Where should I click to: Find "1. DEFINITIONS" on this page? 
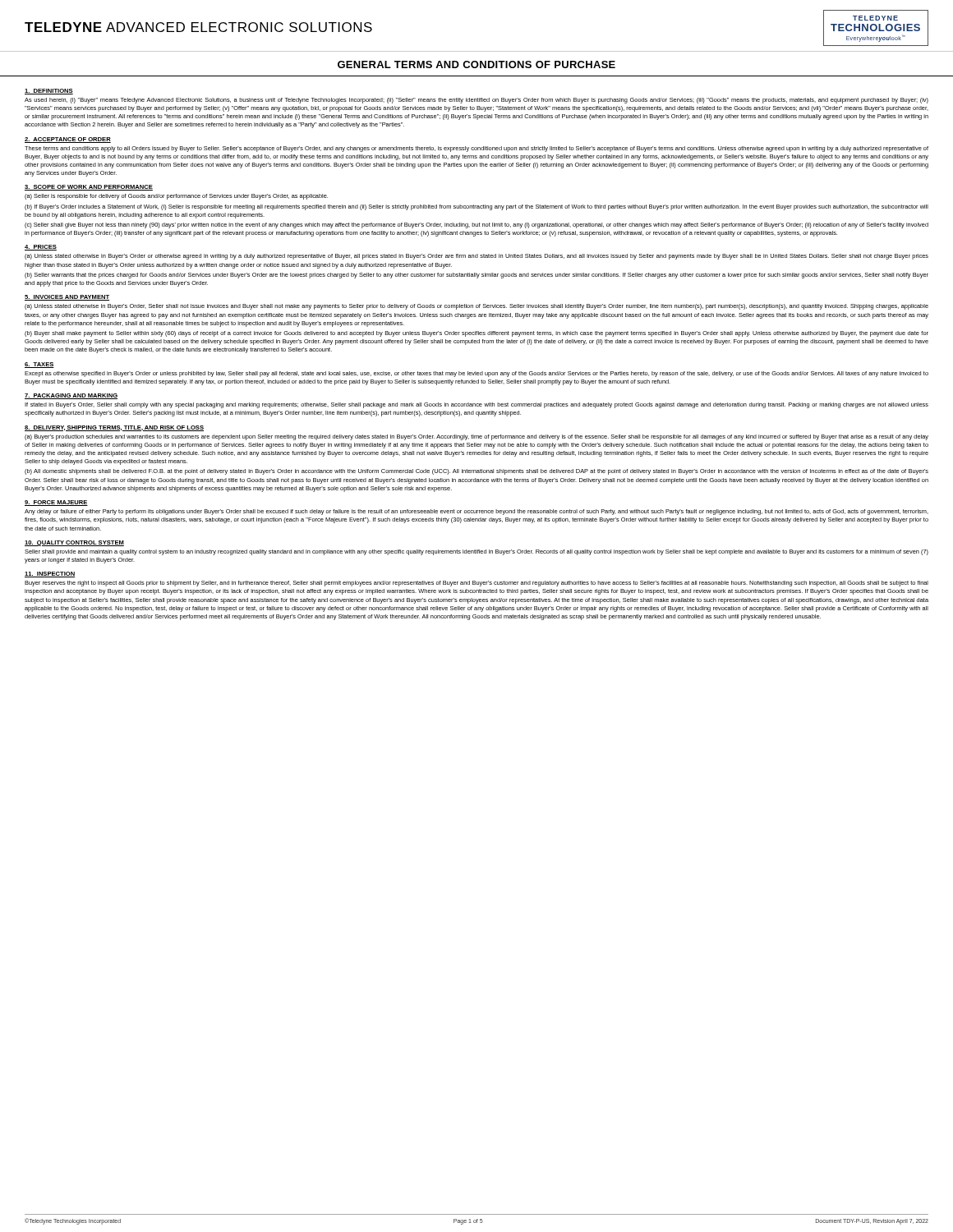coord(49,90)
